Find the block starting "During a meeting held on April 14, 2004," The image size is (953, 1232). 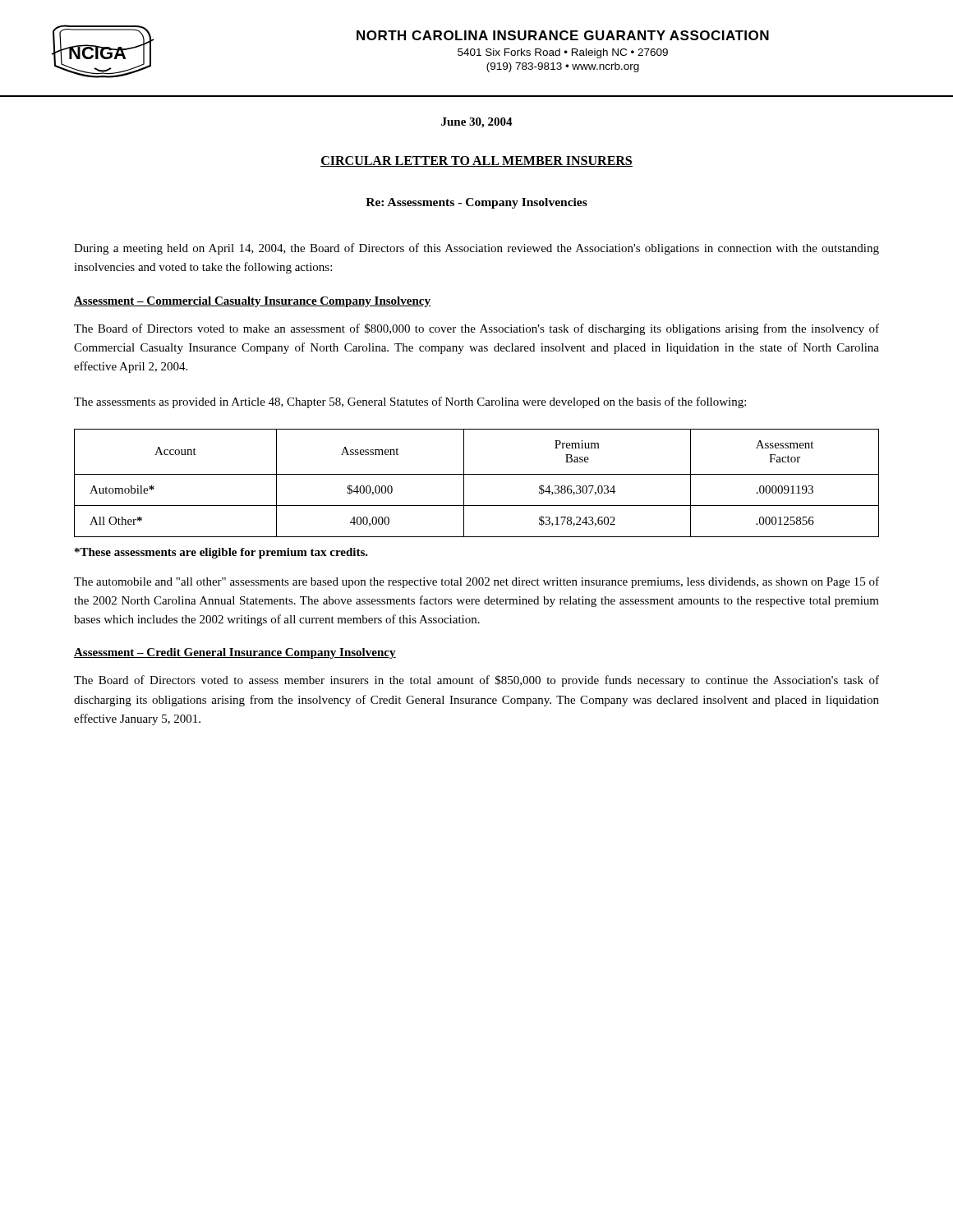coord(476,258)
